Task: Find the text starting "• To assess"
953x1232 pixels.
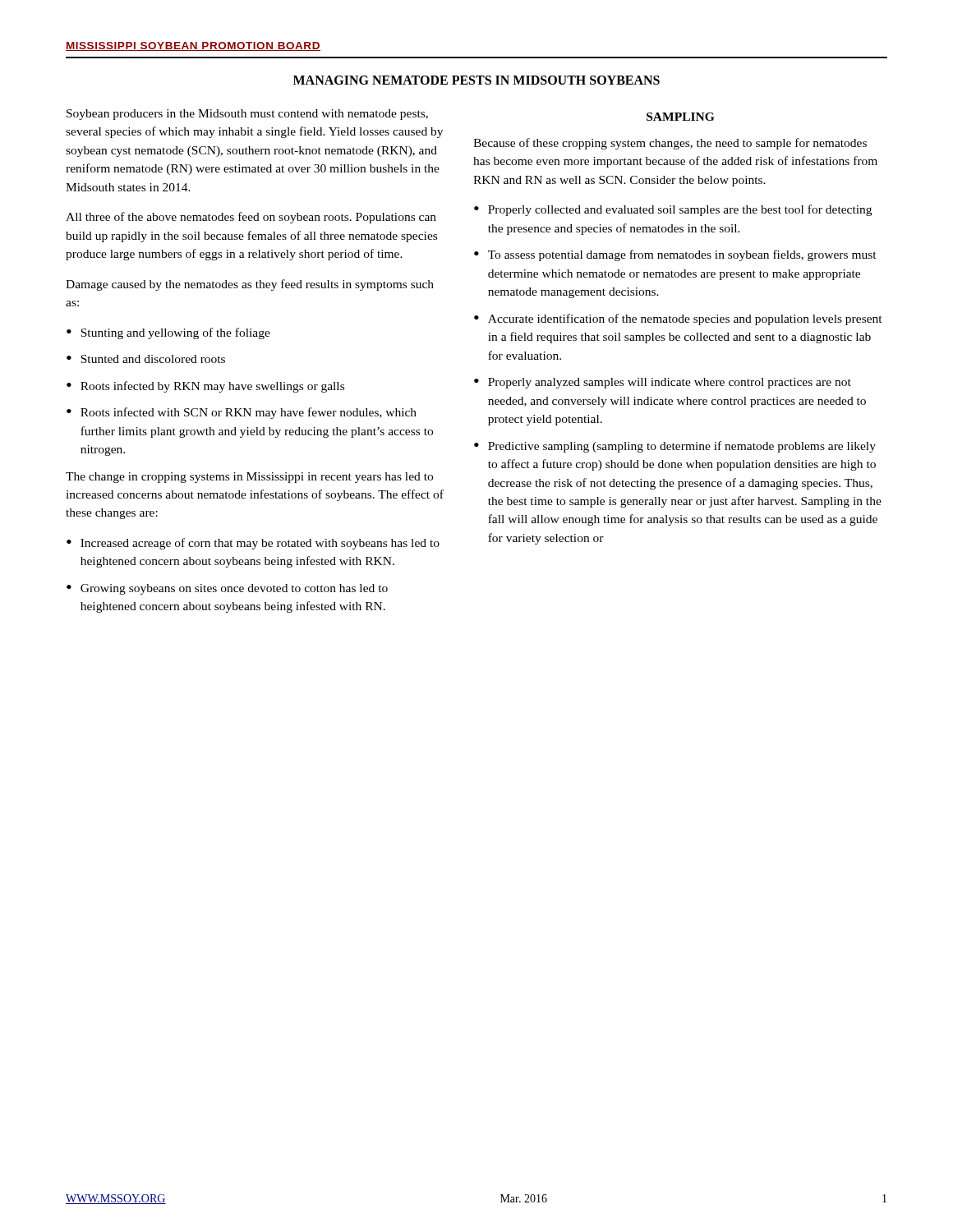Action: (x=680, y=274)
